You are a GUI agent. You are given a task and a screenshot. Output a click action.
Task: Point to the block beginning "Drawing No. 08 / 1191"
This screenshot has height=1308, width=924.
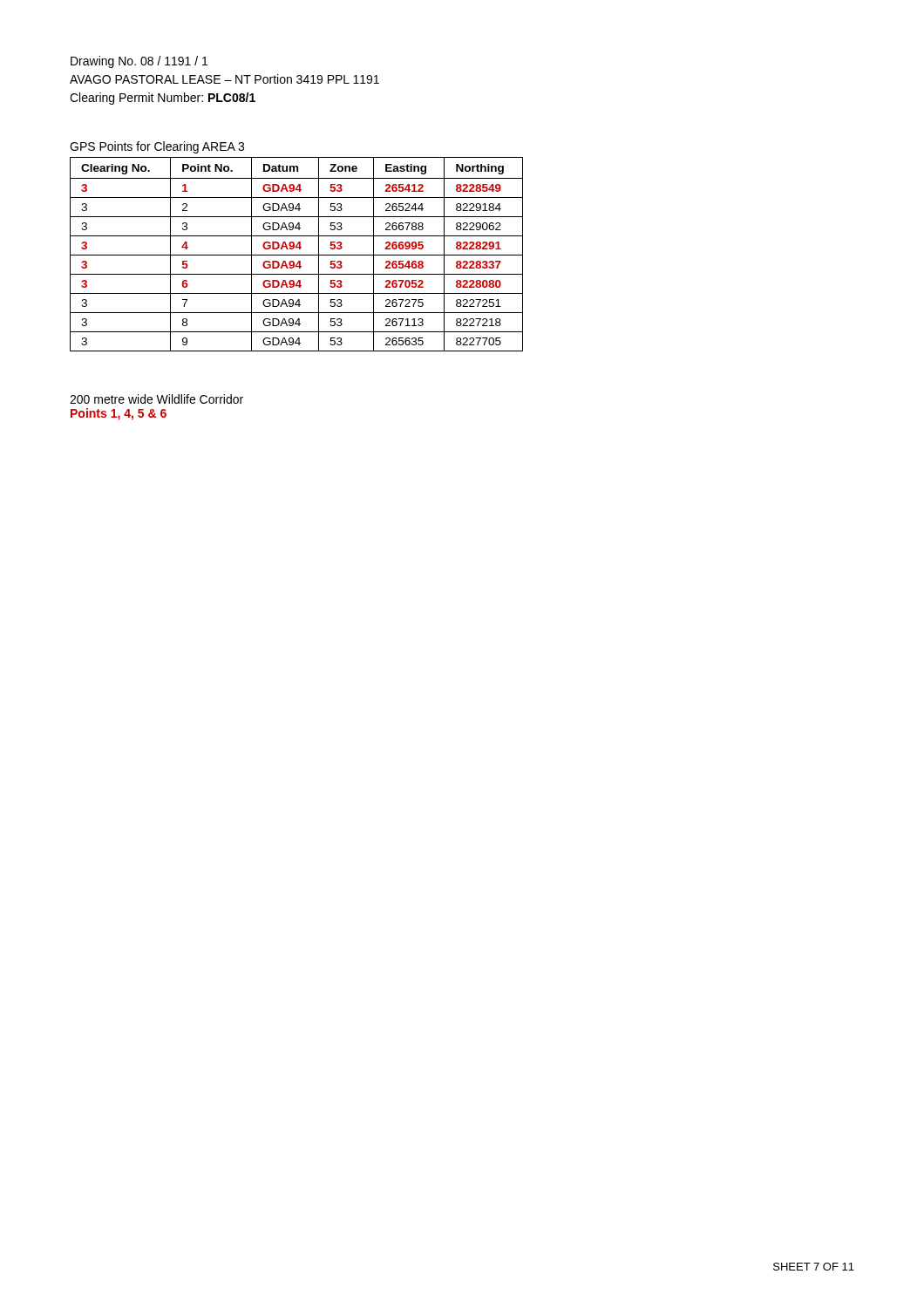(x=225, y=79)
